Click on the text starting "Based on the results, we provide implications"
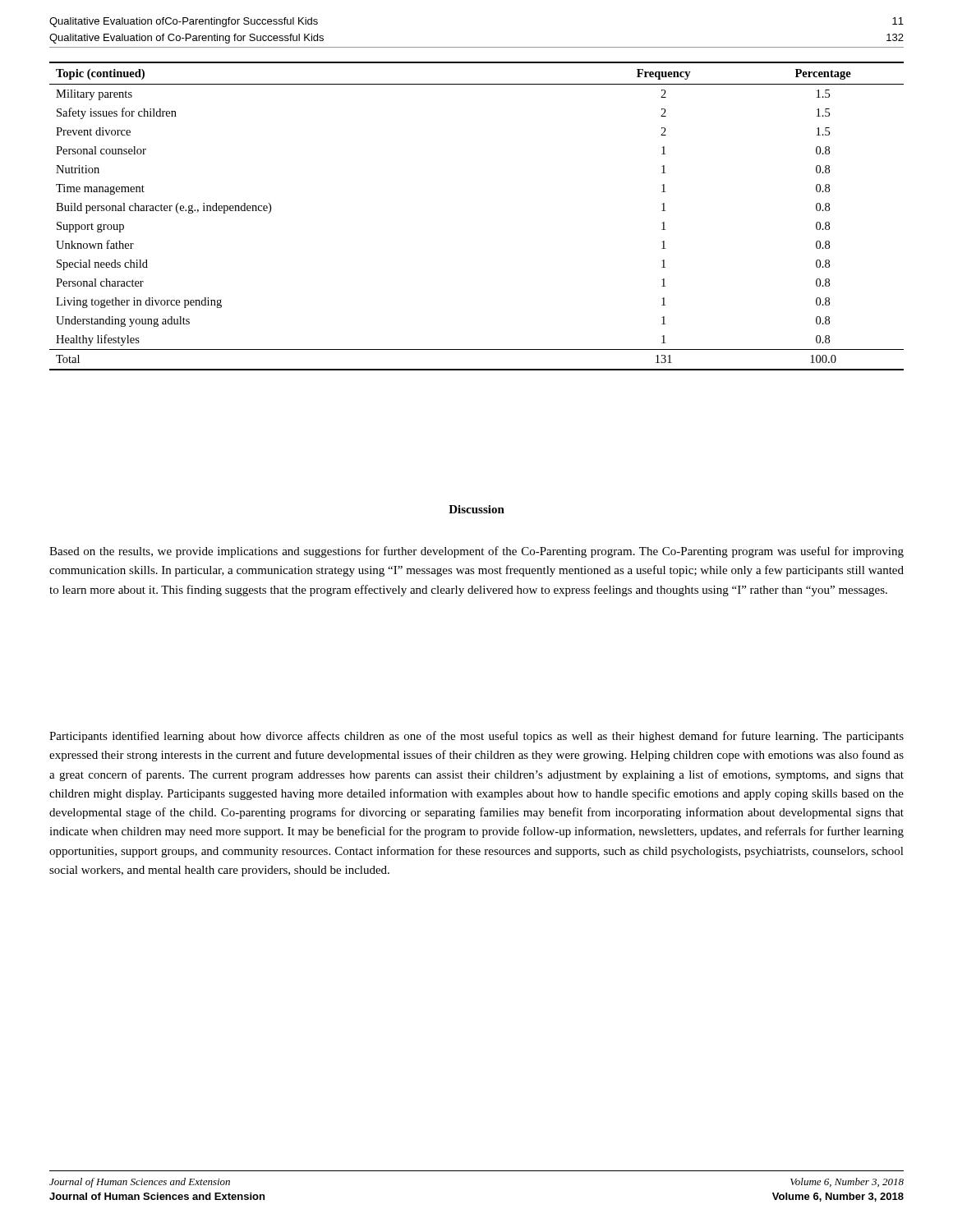 476,570
